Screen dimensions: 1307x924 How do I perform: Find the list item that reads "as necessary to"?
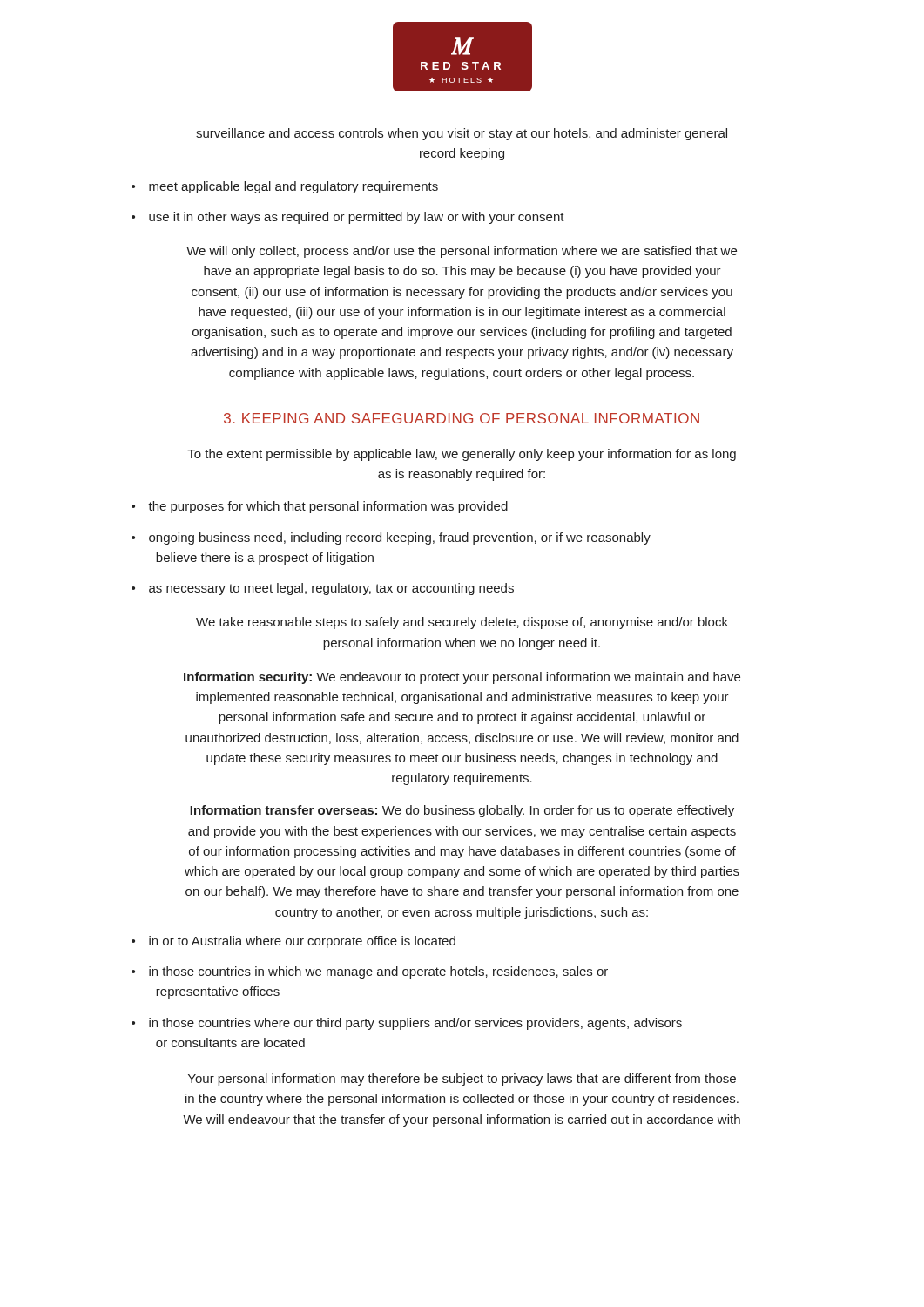(331, 588)
